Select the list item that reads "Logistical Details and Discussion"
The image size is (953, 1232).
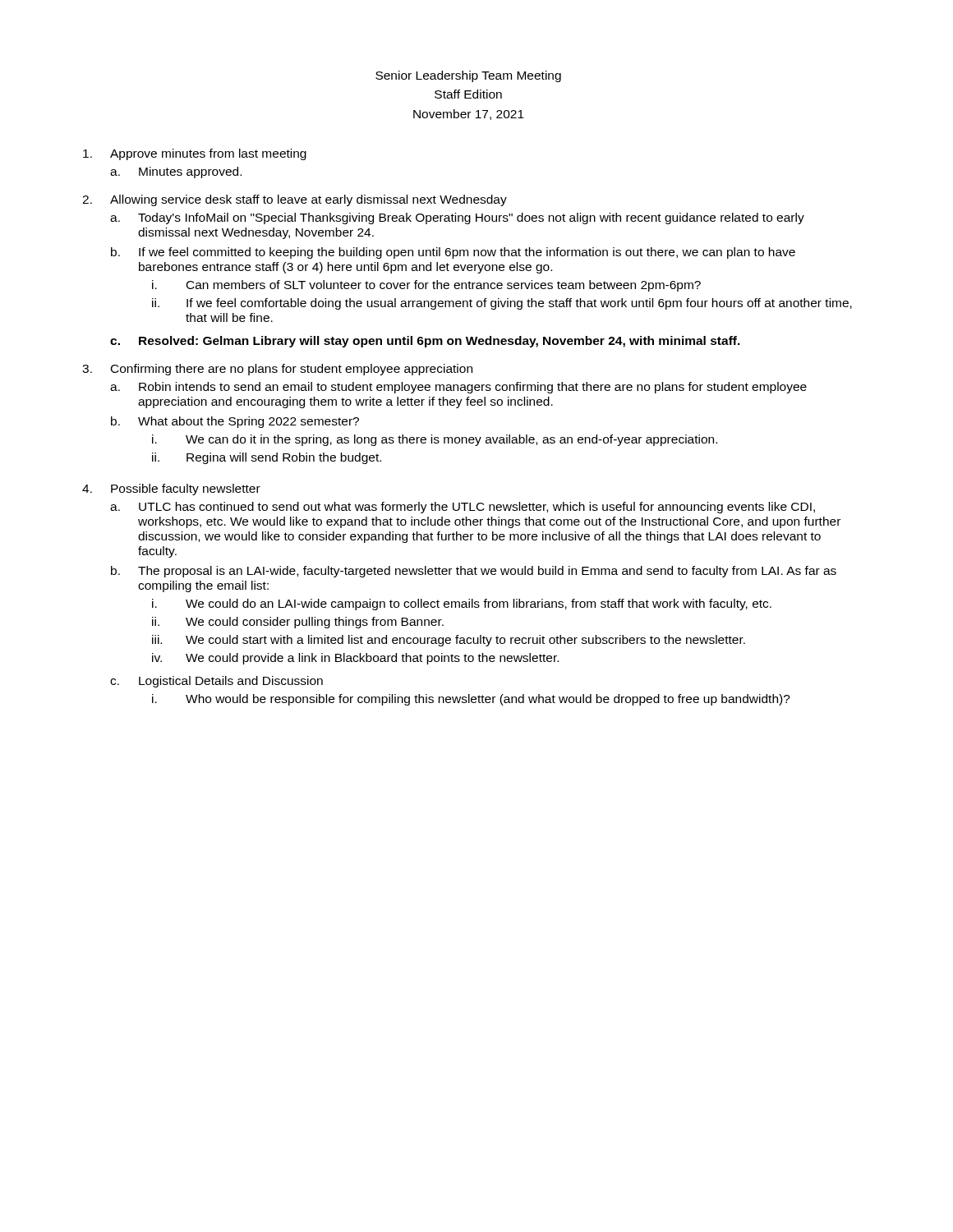pos(231,680)
